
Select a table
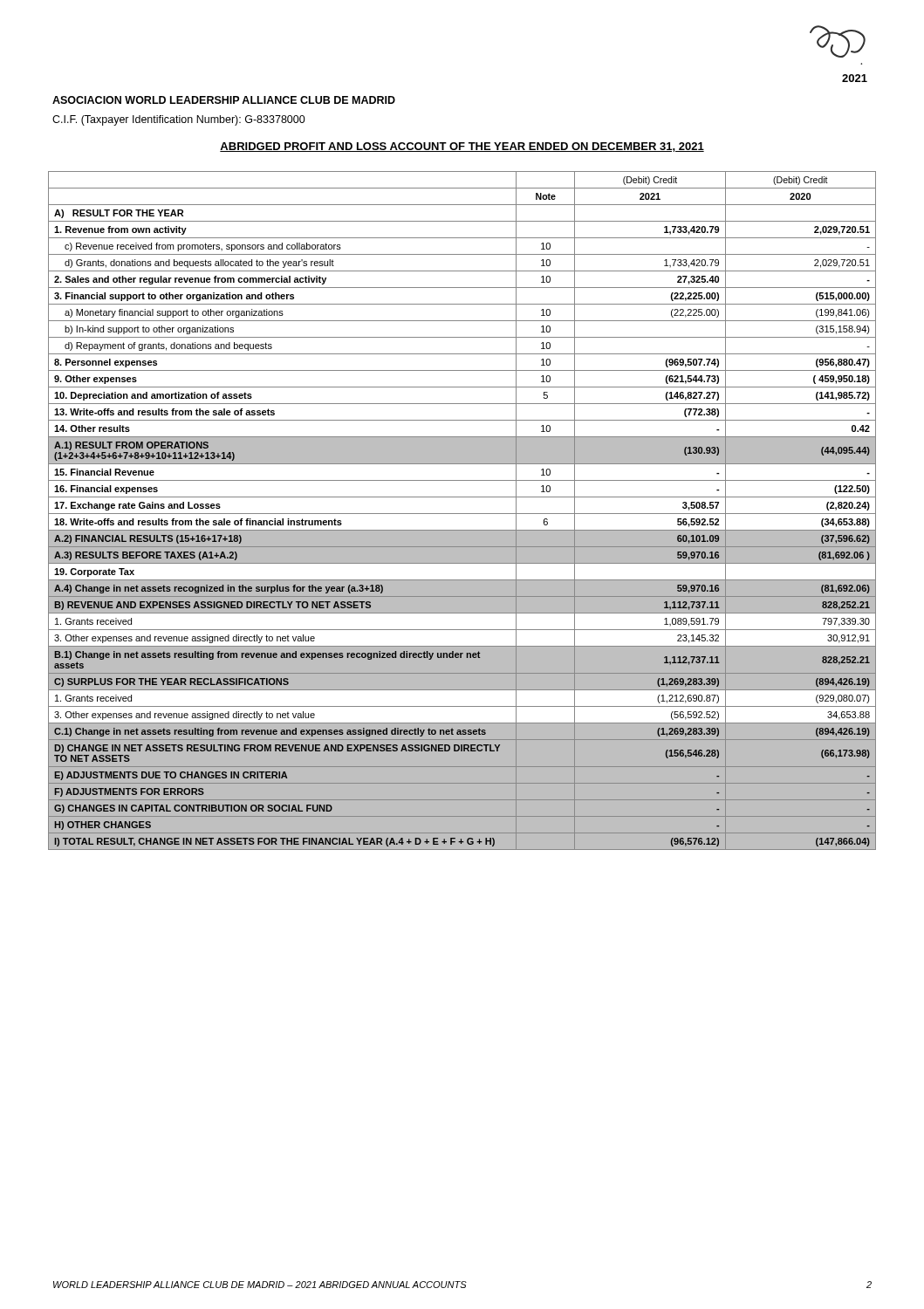pyautogui.click(x=462, y=511)
